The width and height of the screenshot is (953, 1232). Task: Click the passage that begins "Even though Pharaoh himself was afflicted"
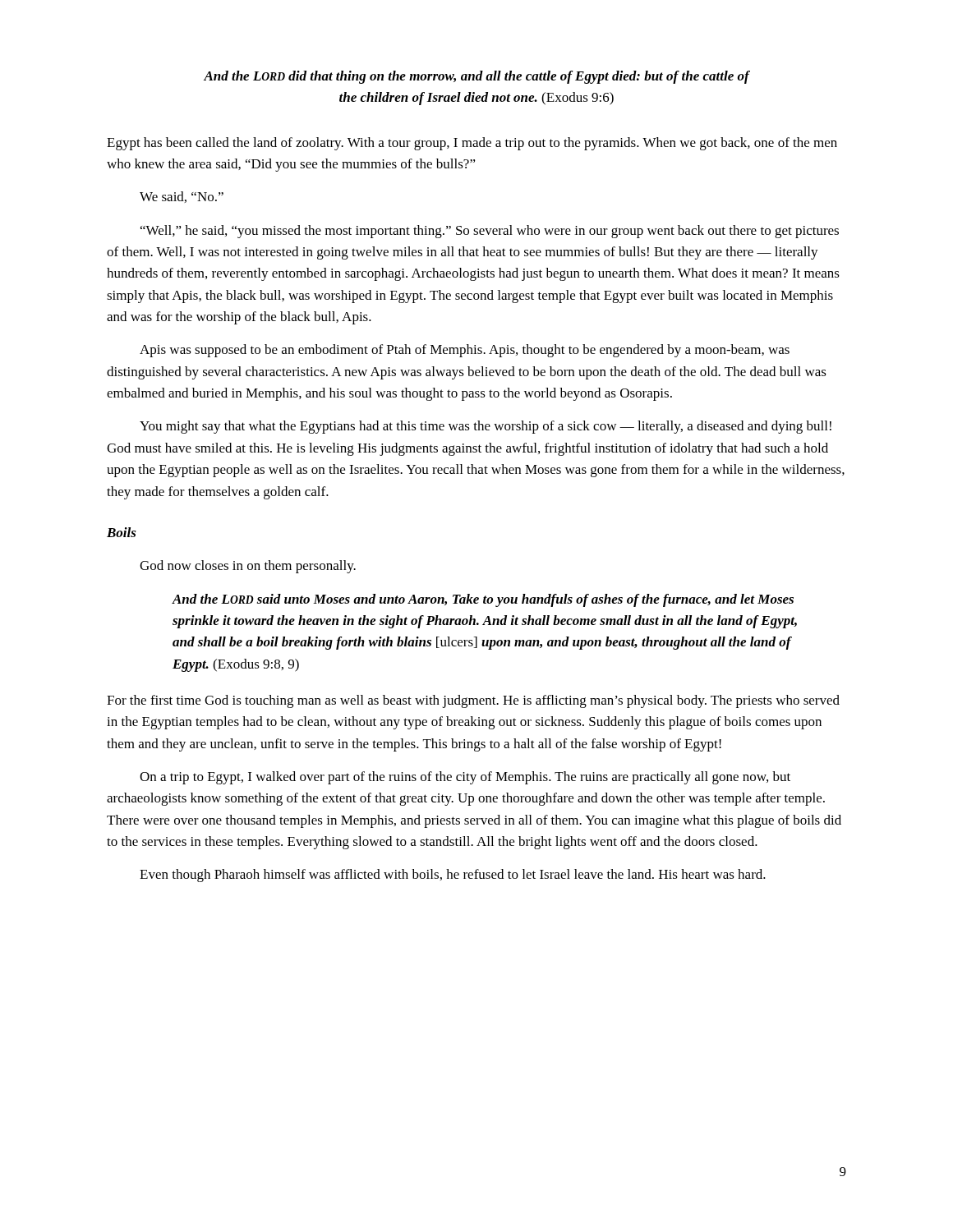pyautogui.click(x=476, y=875)
